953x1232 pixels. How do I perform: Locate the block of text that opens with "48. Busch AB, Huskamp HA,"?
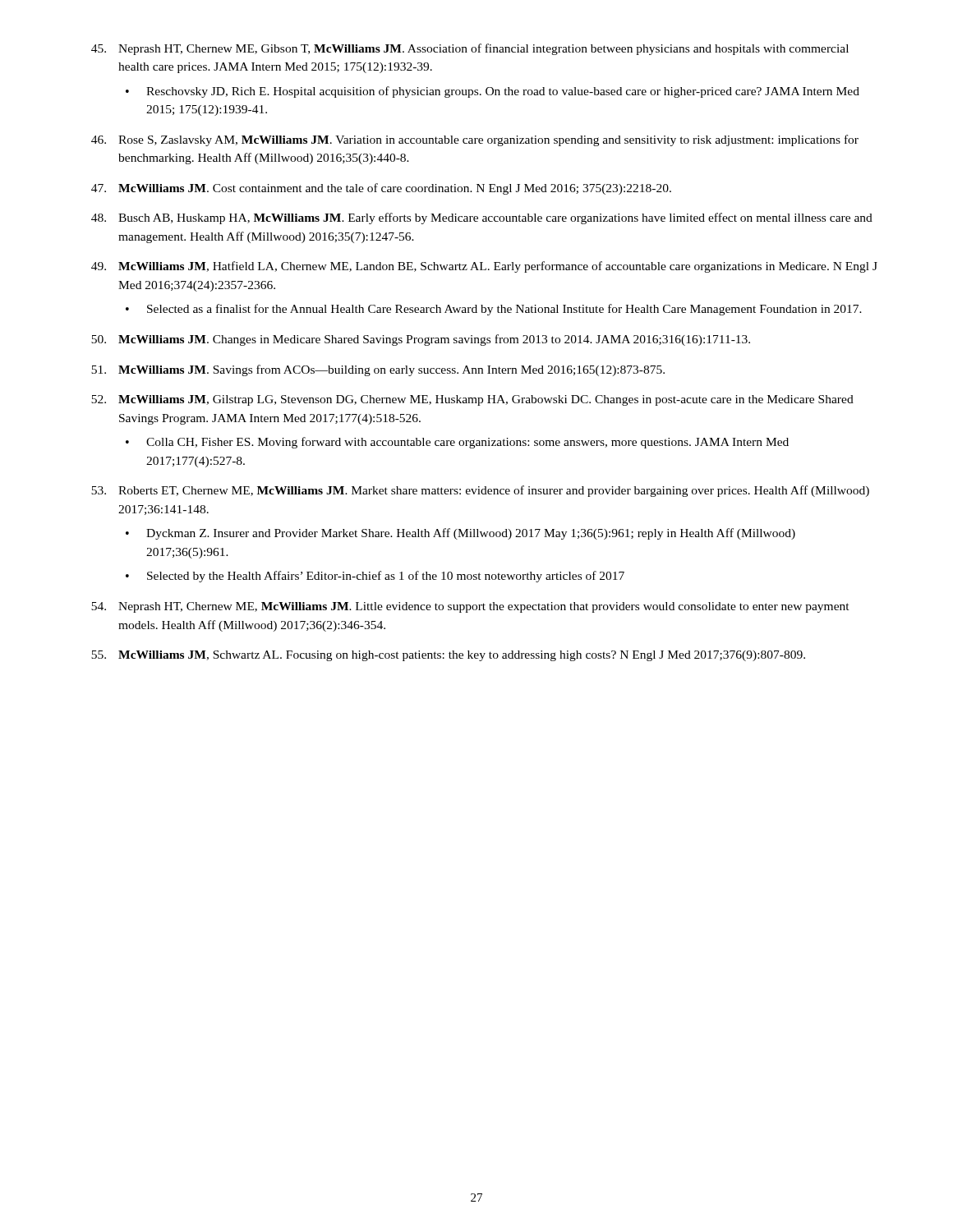(x=476, y=227)
